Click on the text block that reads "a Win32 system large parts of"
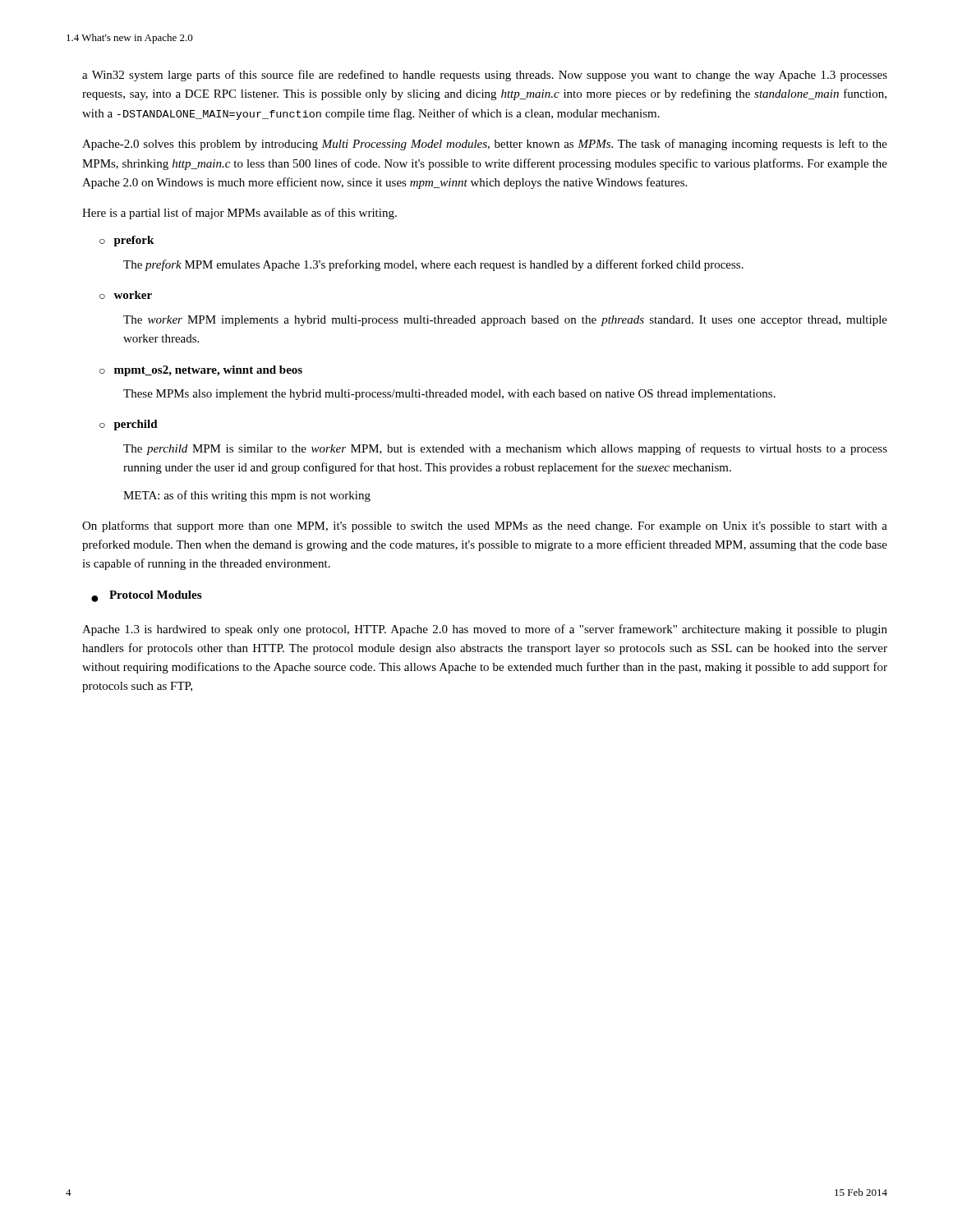This screenshot has width=953, height=1232. (x=485, y=94)
